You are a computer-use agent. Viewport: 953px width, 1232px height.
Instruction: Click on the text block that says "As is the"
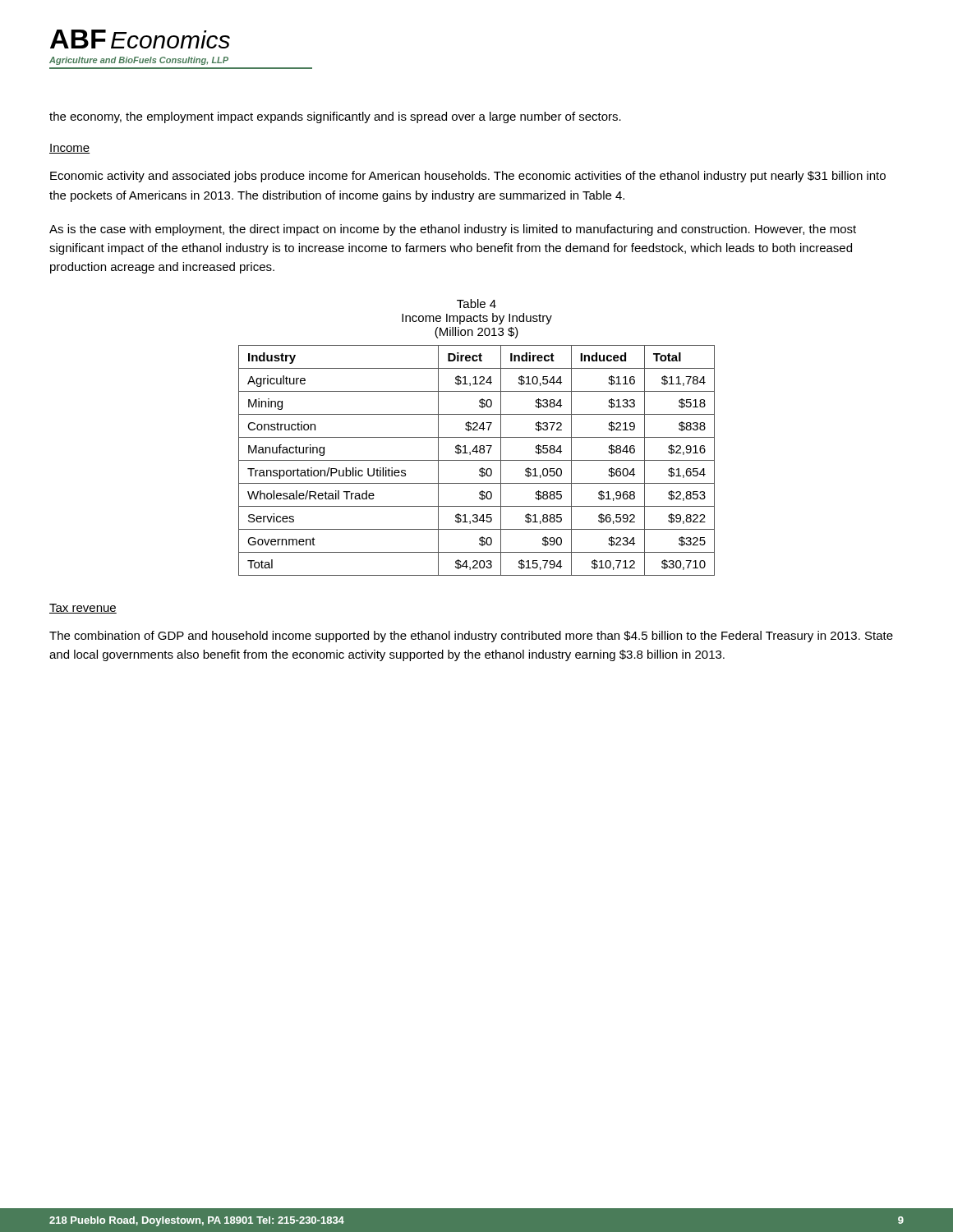453,248
